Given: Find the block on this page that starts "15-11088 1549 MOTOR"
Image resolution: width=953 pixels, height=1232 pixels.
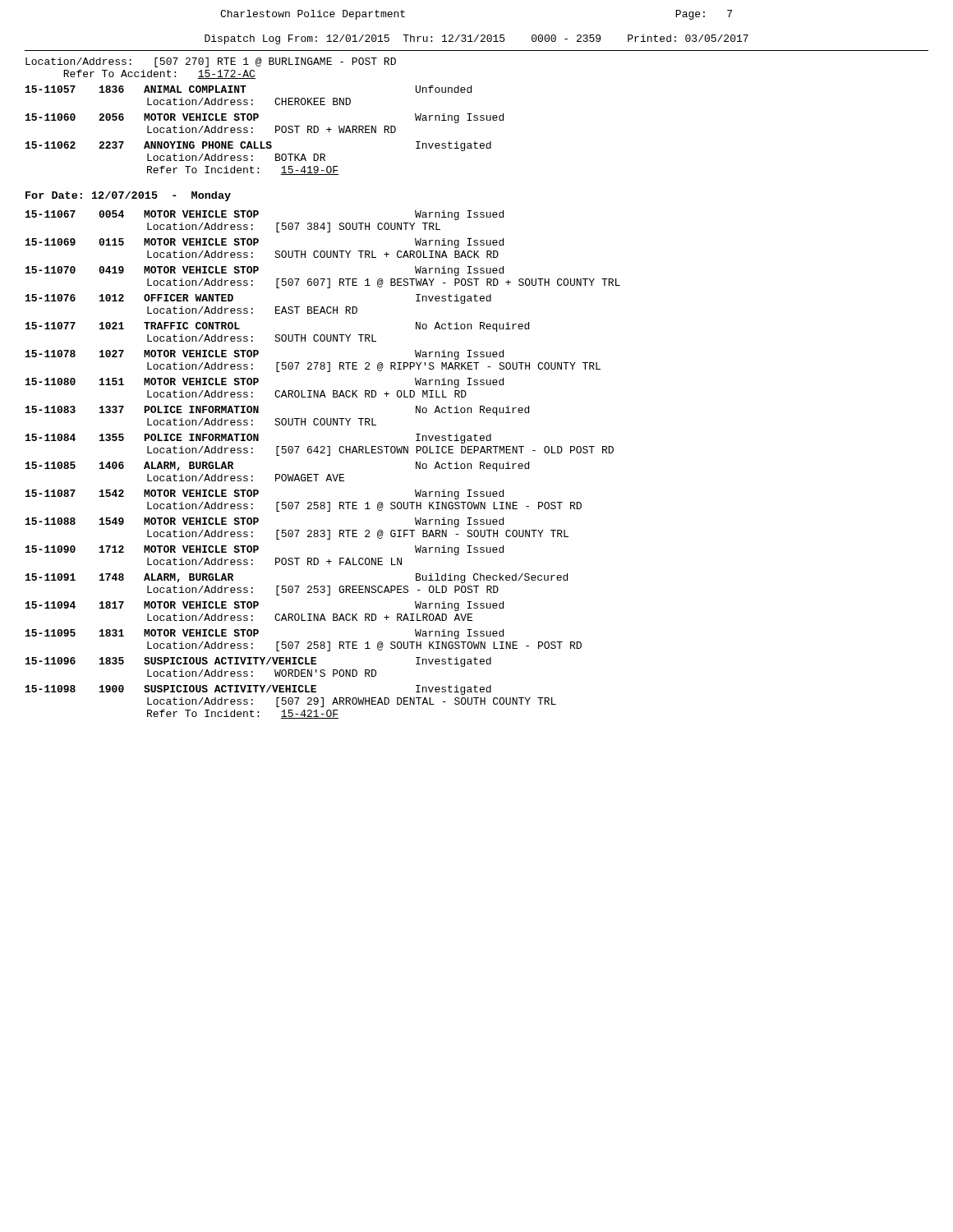Looking at the screenshot, I should click(x=489, y=528).
